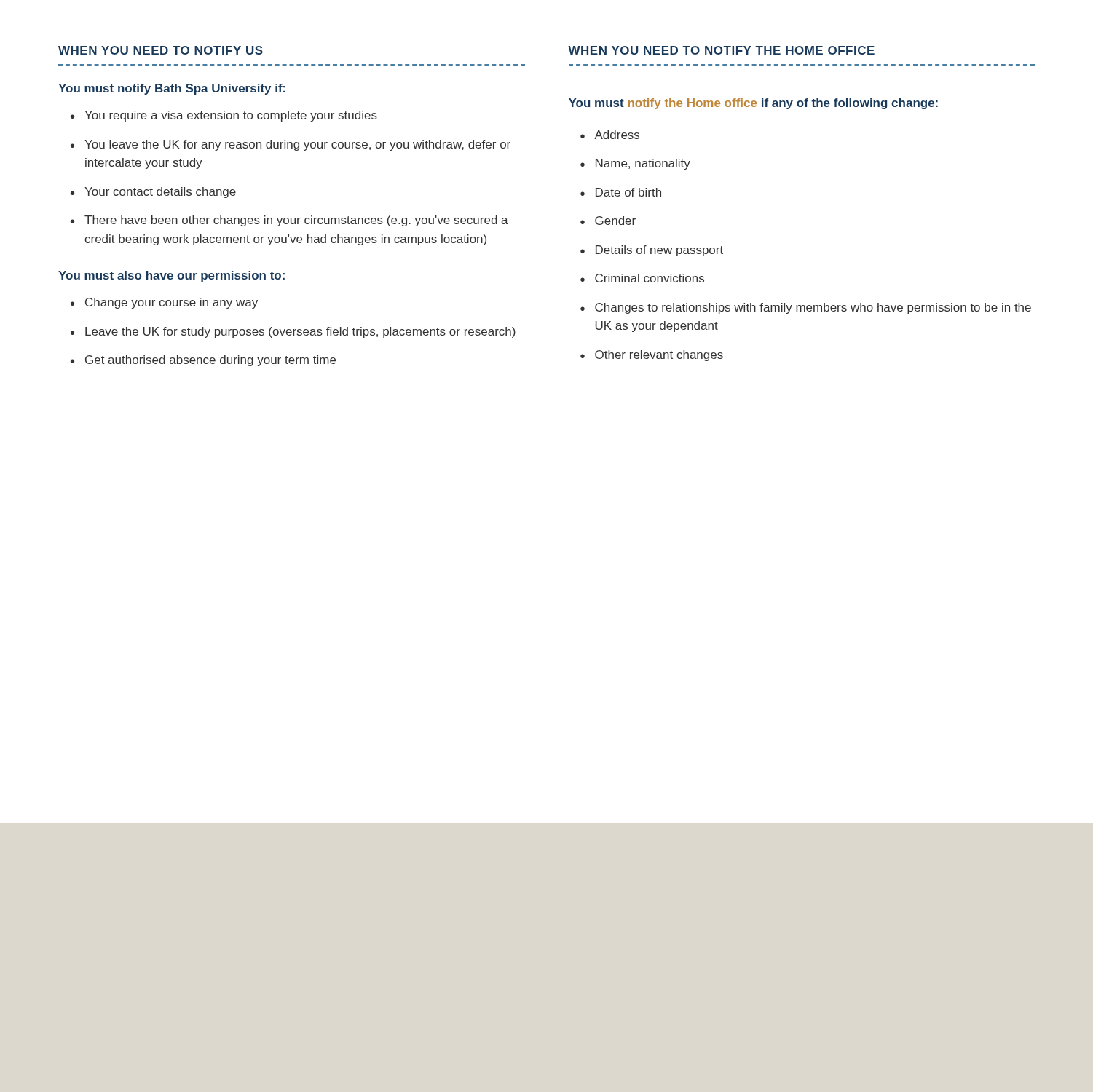Find the list item containing "Other relevant changes"
Image resolution: width=1093 pixels, height=1092 pixels.
tap(652, 356)
